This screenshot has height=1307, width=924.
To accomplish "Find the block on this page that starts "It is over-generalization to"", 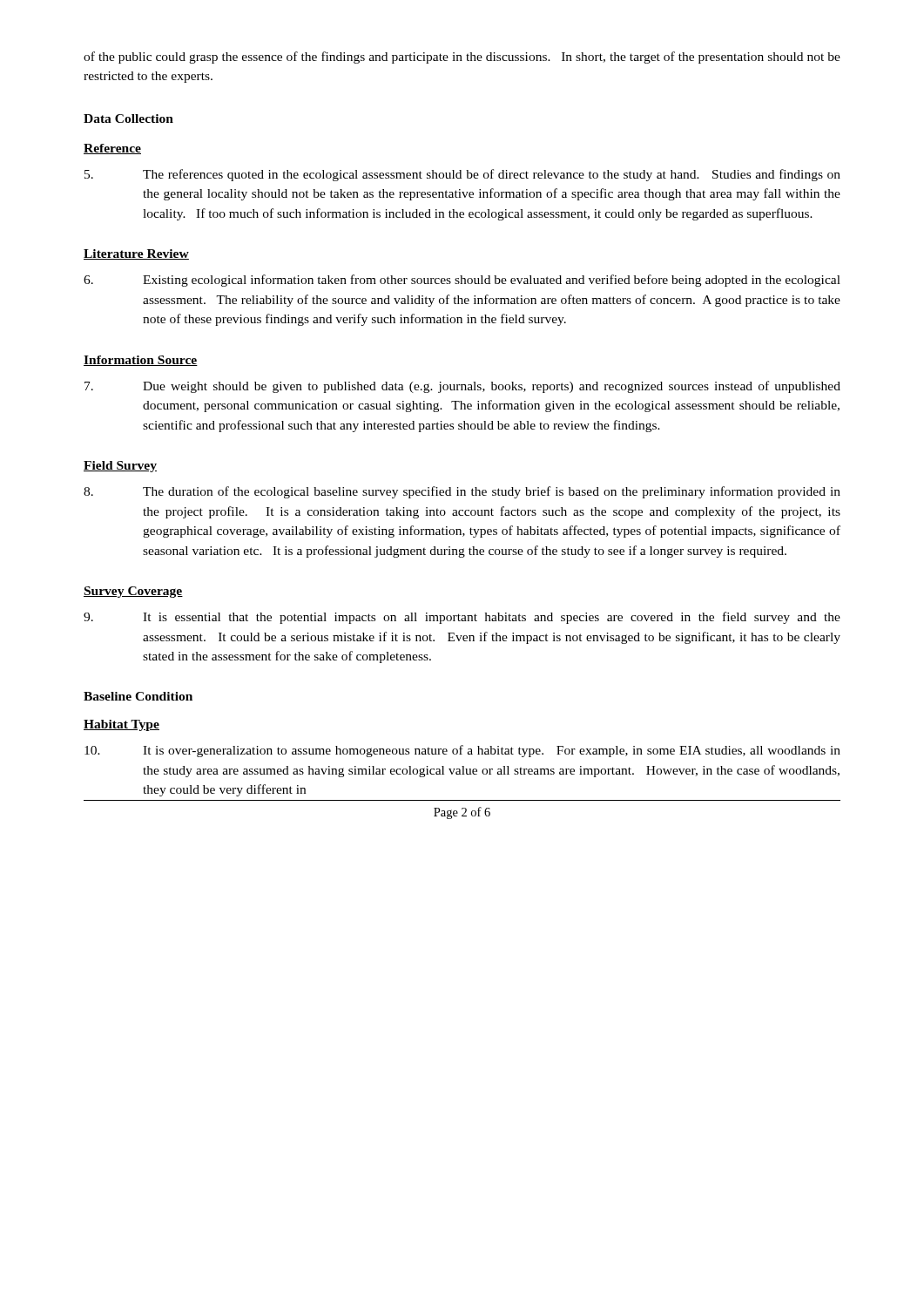I will coord(462,770).
